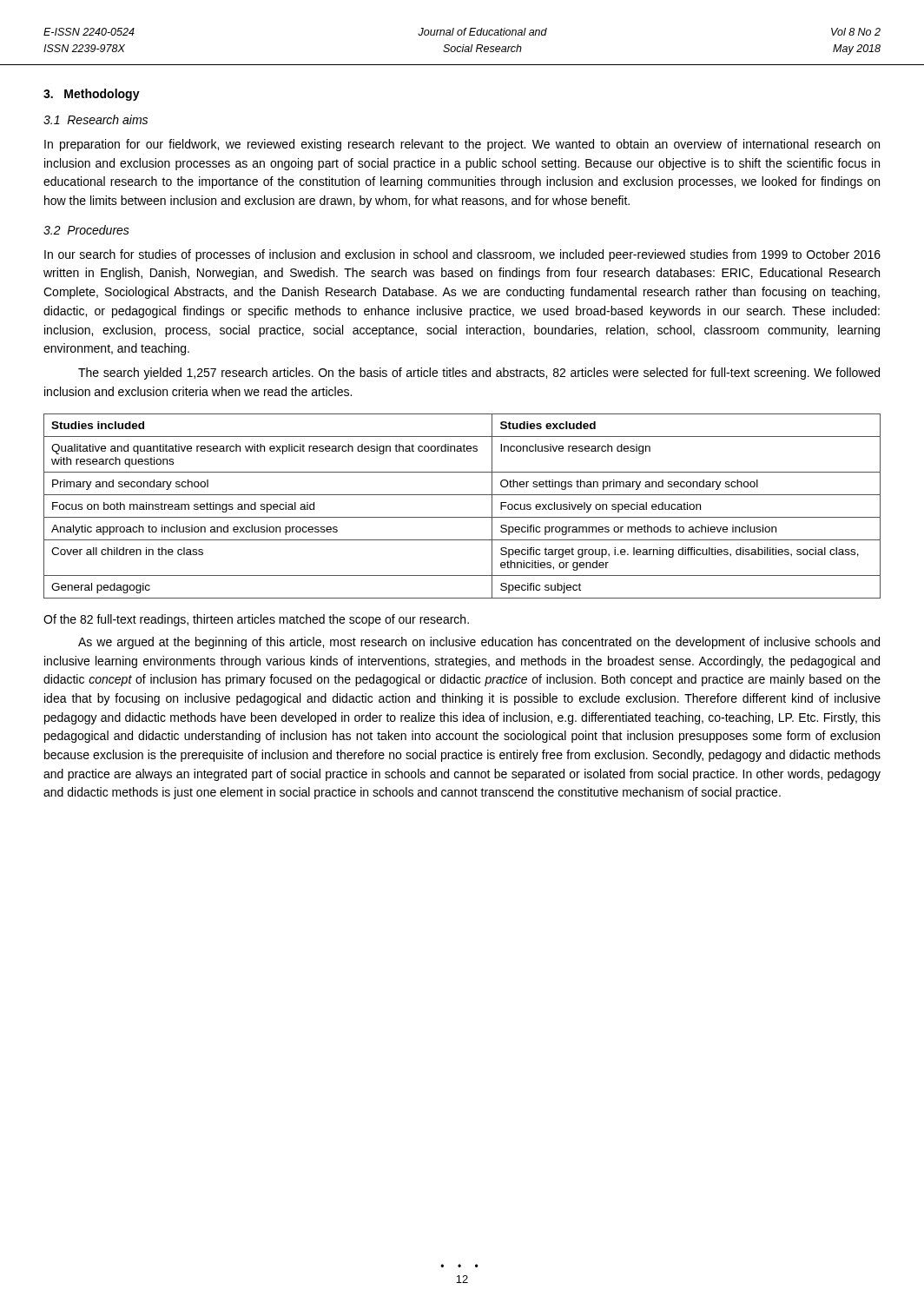Click on the table containing "Specific subject"
This screenshot has width=924, height=1303.
pos(462,506)
